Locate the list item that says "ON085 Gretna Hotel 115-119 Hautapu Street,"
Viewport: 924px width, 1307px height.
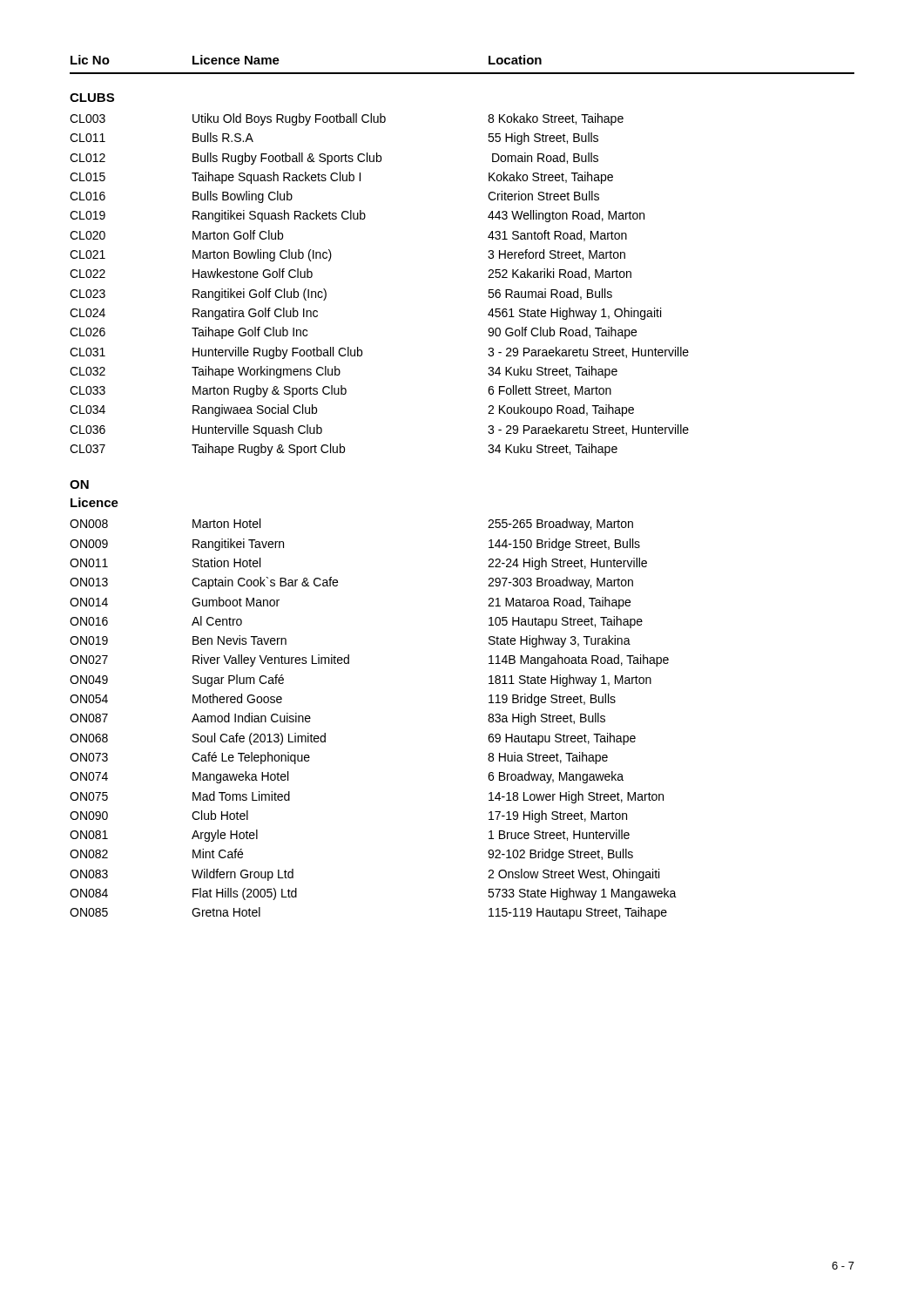pos(83,913)
